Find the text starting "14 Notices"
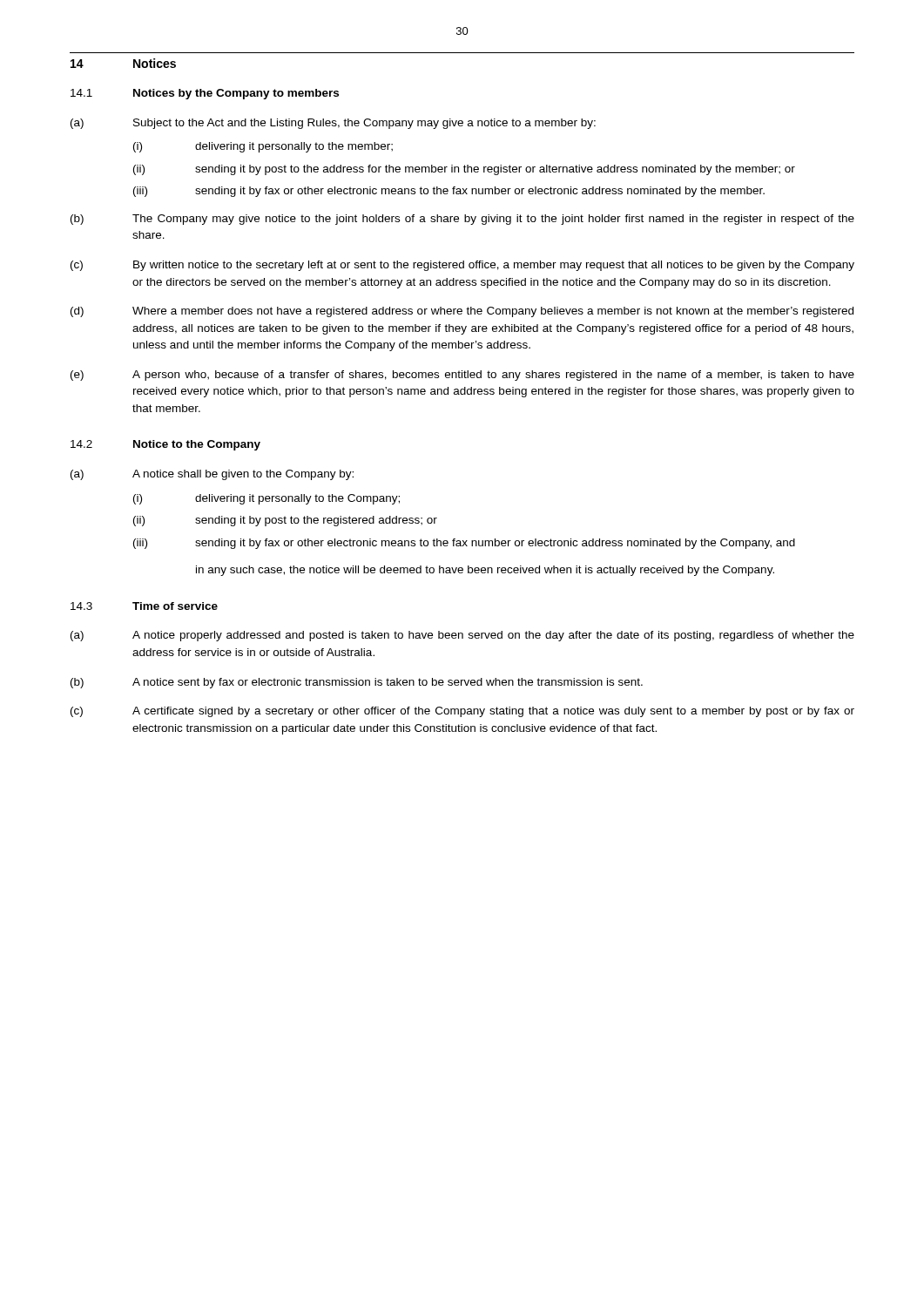 pos(123,64)
